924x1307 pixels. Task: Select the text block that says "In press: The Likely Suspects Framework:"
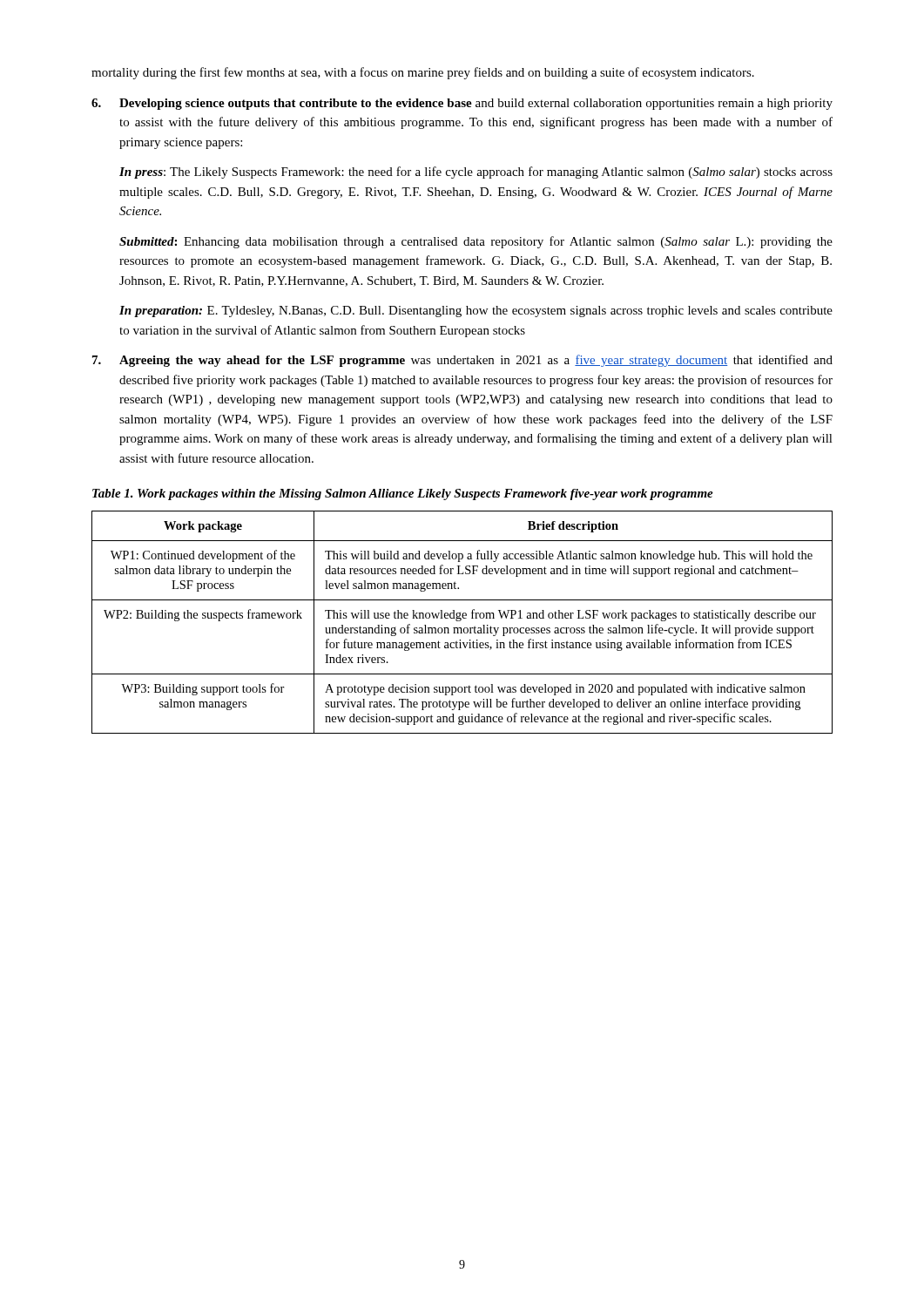point(476,191)
